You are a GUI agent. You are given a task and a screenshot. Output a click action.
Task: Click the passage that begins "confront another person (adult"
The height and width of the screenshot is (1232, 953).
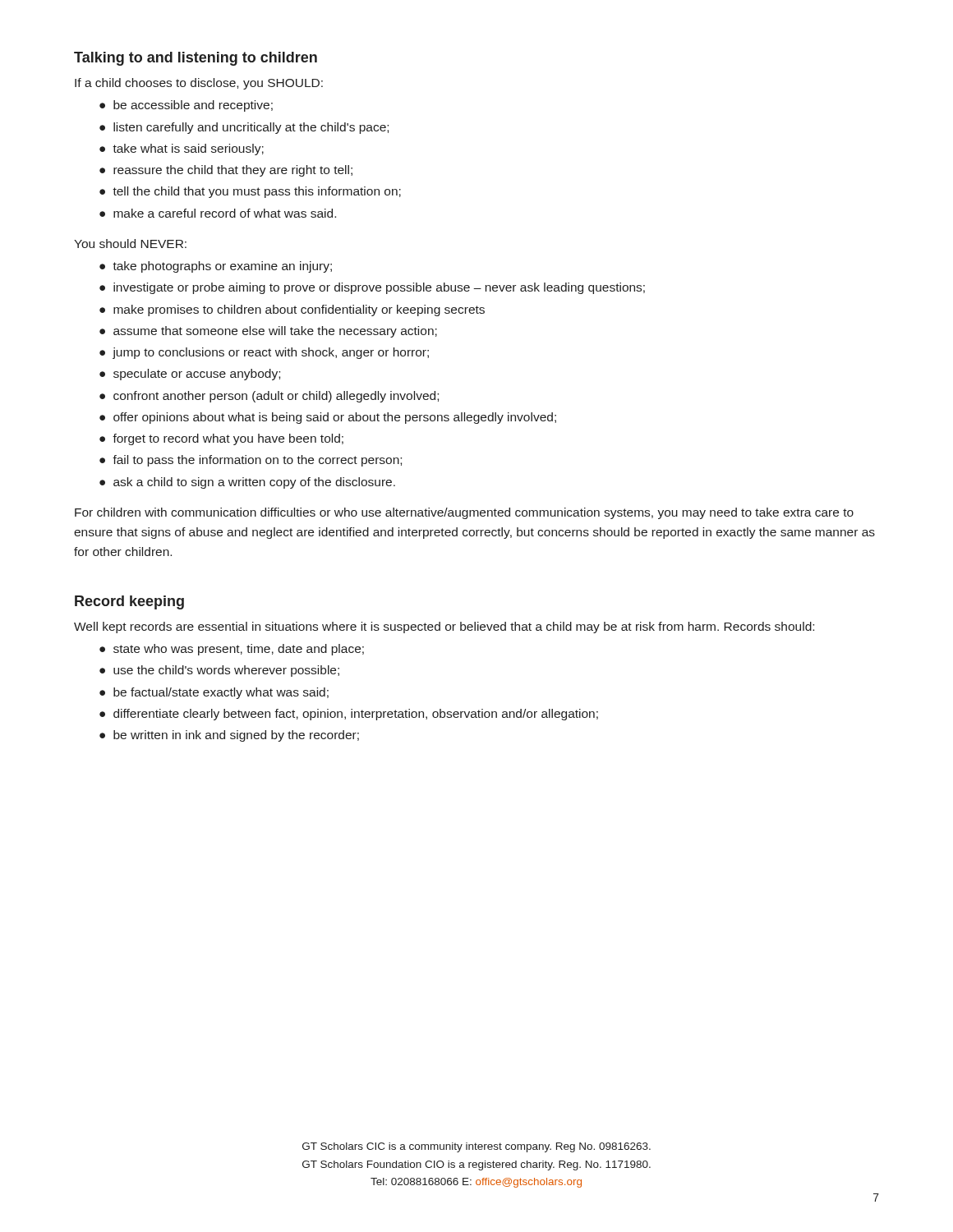pyautogui.click(x=269, y=397)
